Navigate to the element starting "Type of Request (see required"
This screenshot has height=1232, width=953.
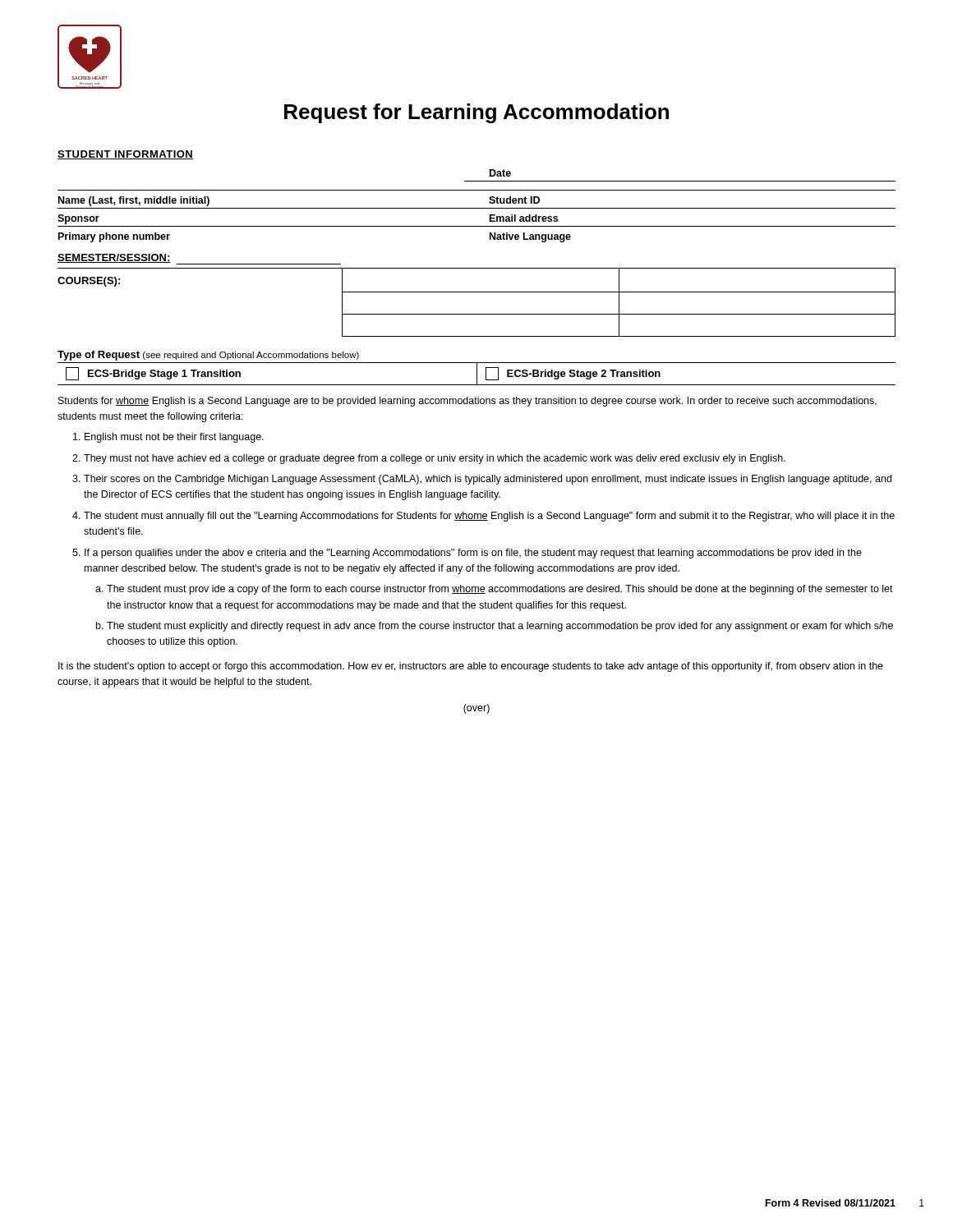click(x=208, y=354)
